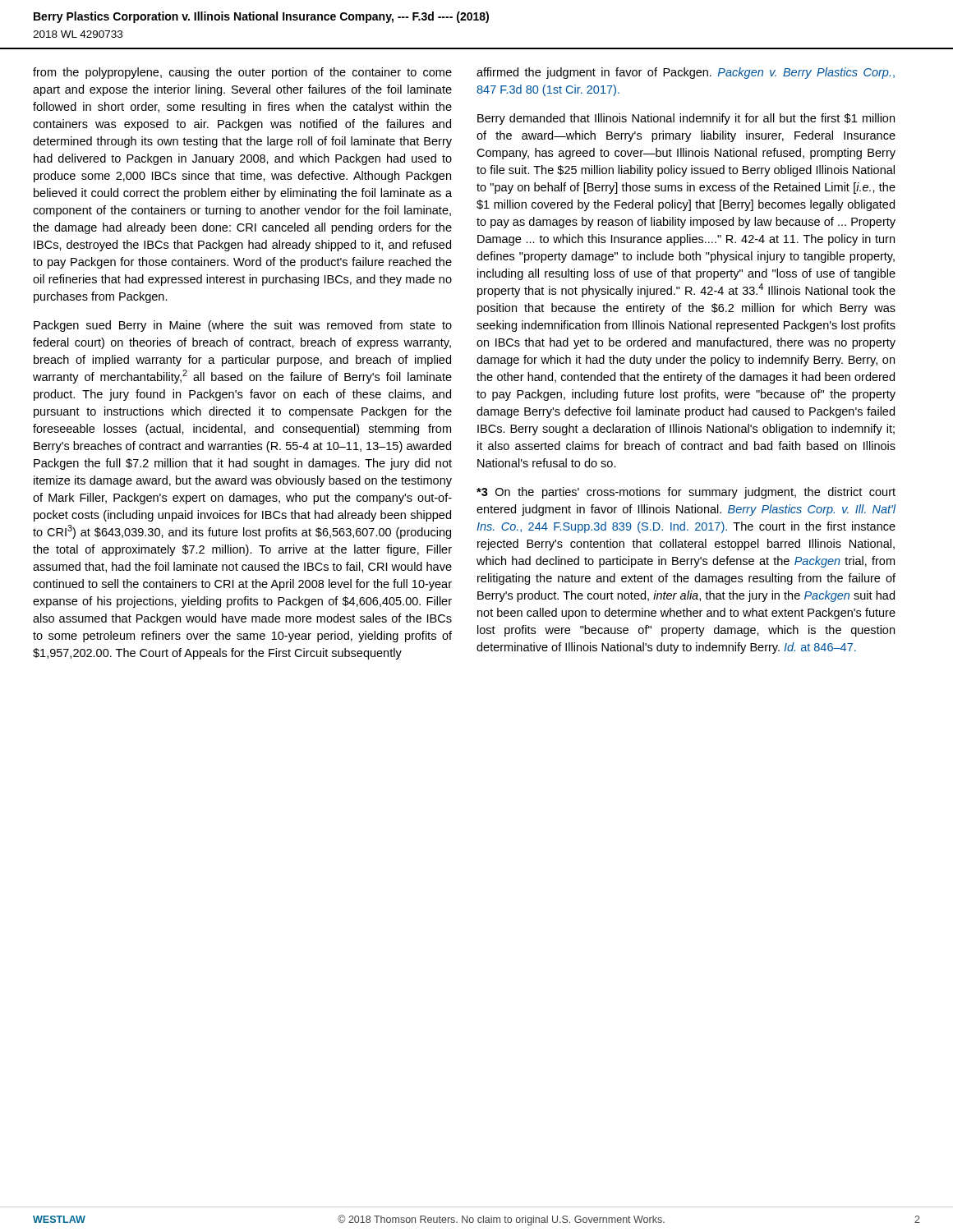Locate the text starting "3 On the parties' cross-motions for summary"

pyautogui.click(x=686, y=570)
